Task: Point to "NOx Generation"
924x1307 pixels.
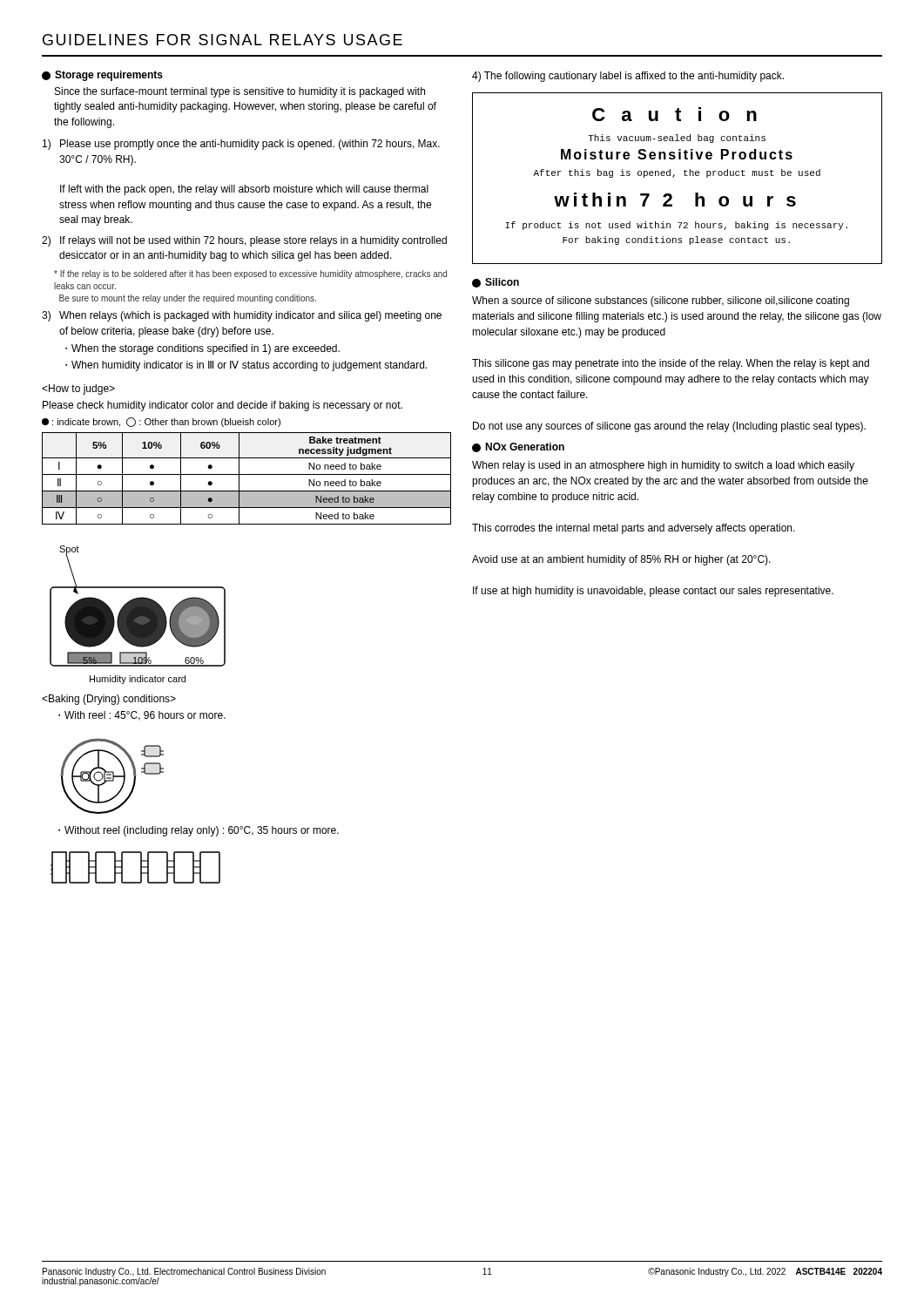Action: pos(518,447)
